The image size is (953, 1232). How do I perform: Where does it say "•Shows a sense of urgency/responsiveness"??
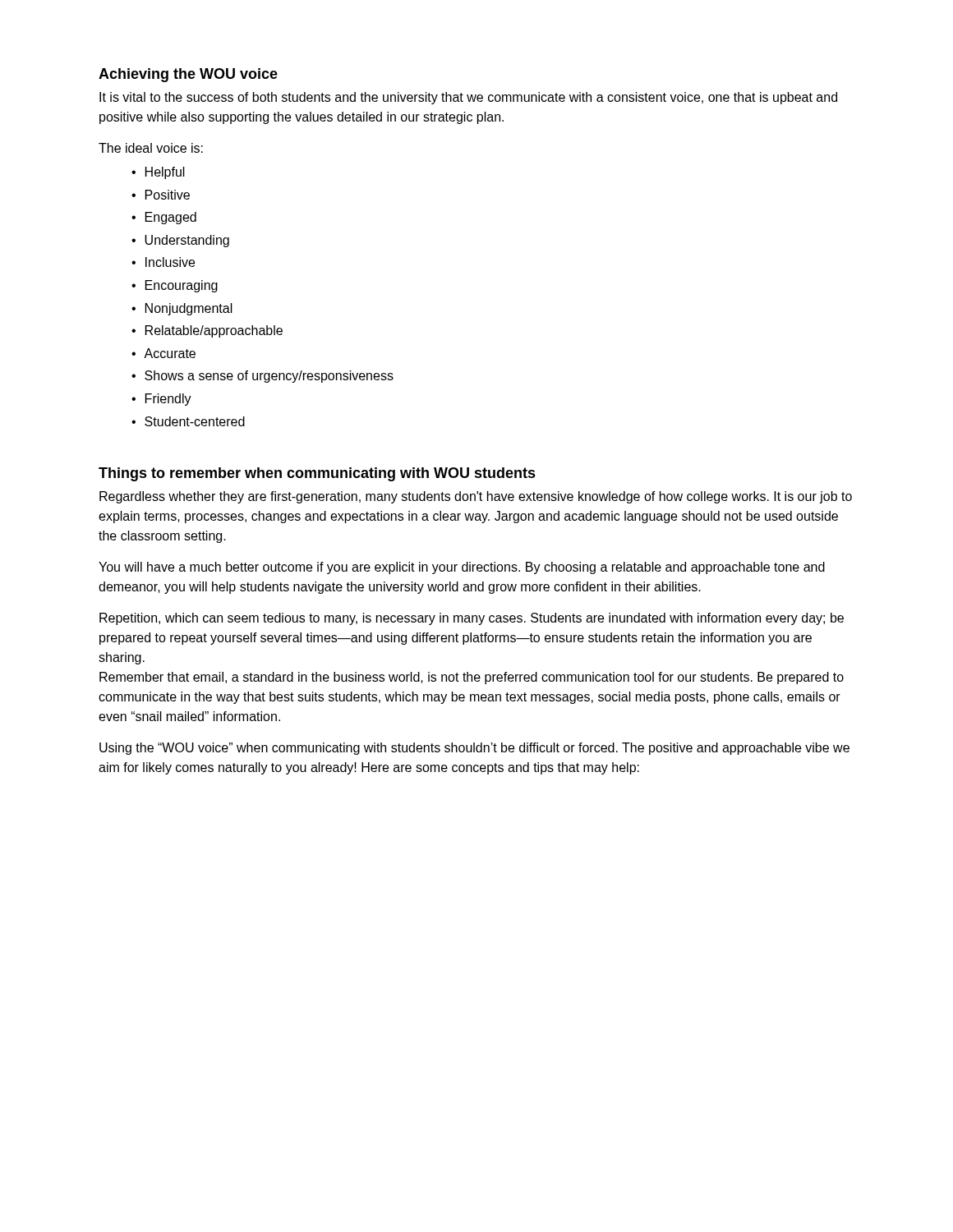click(x=262, y=376)
